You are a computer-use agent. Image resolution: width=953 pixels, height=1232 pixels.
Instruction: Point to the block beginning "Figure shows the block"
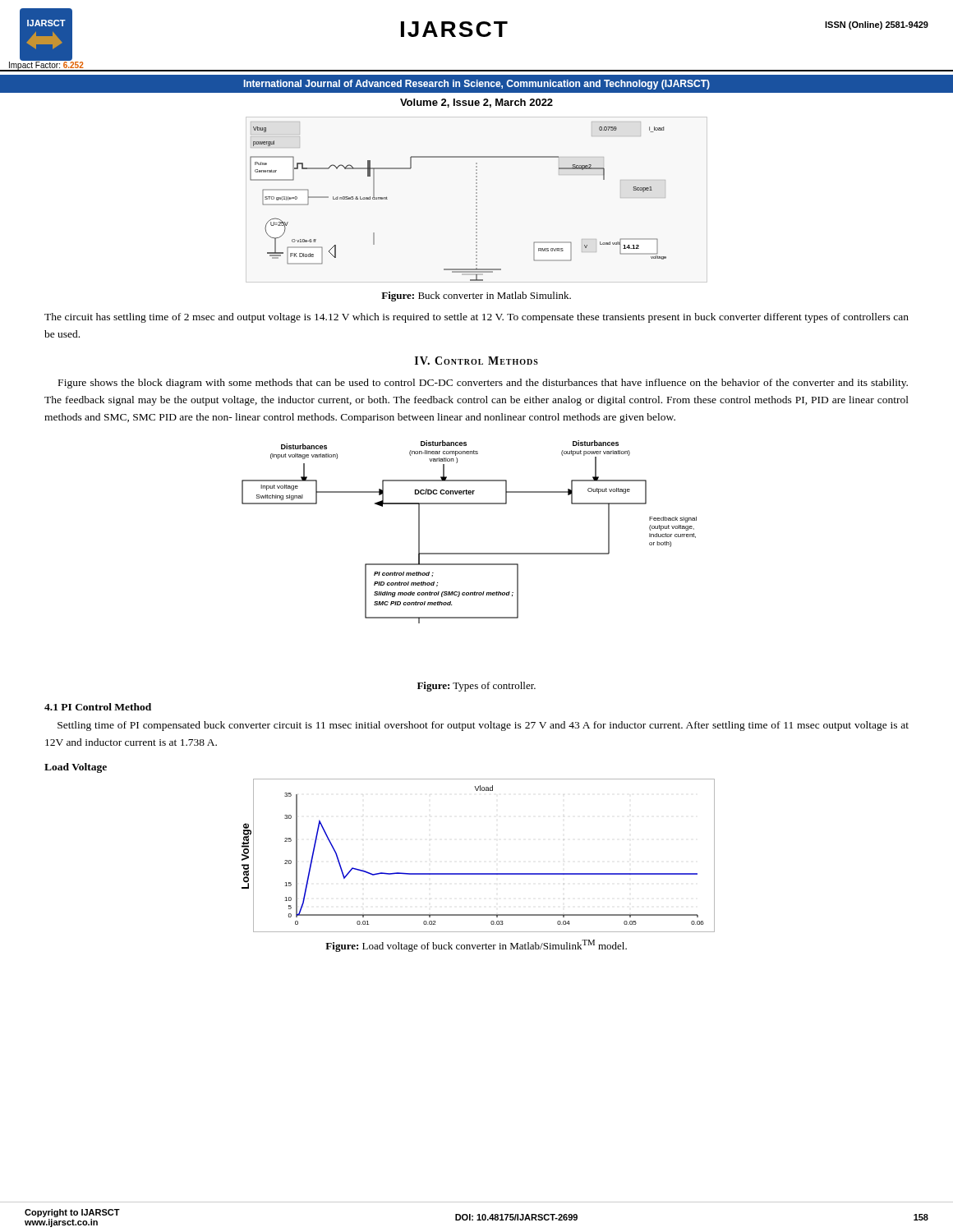[476, 399]
